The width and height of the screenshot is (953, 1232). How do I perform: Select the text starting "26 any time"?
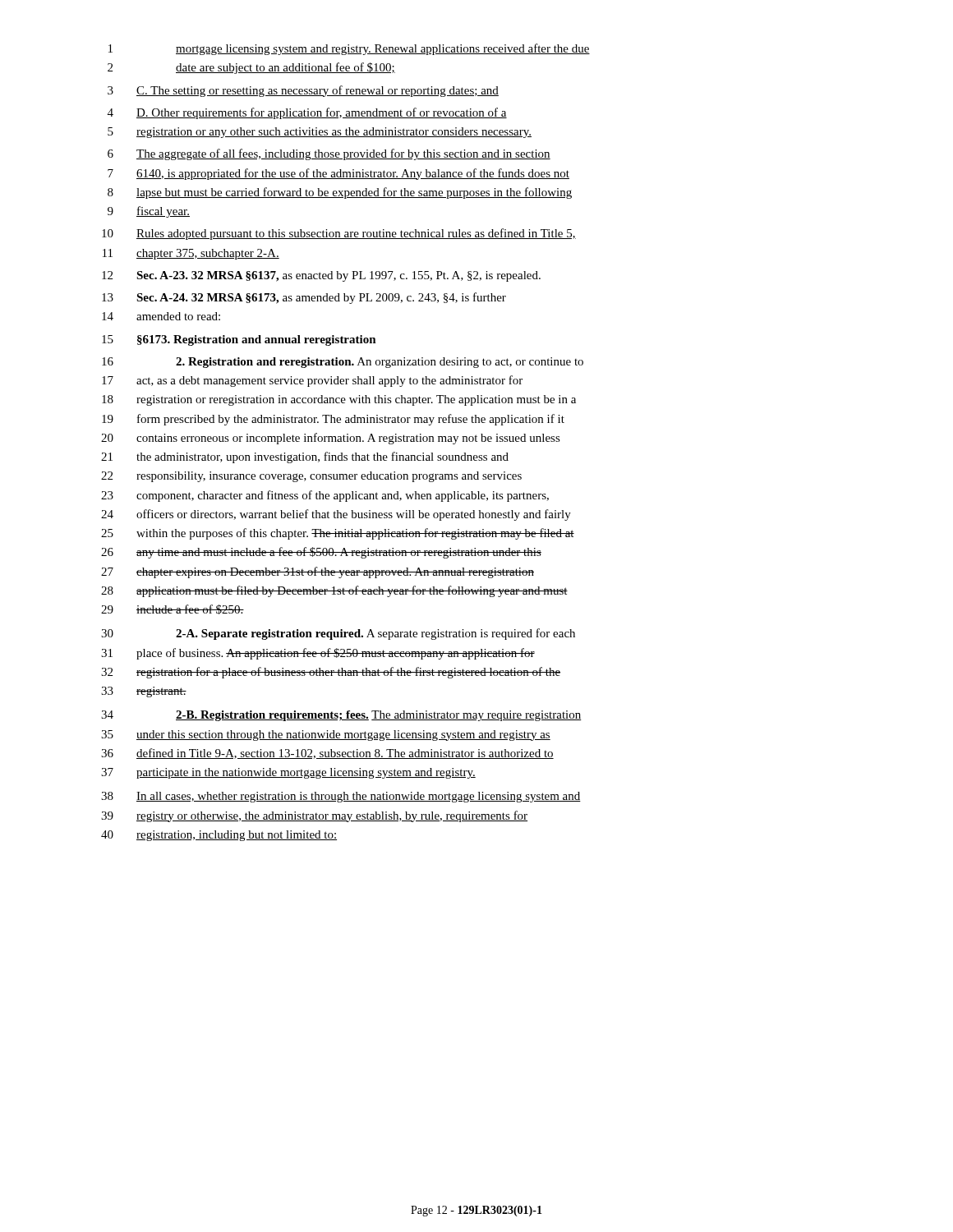pyautogui.click(x=476, y=553)
